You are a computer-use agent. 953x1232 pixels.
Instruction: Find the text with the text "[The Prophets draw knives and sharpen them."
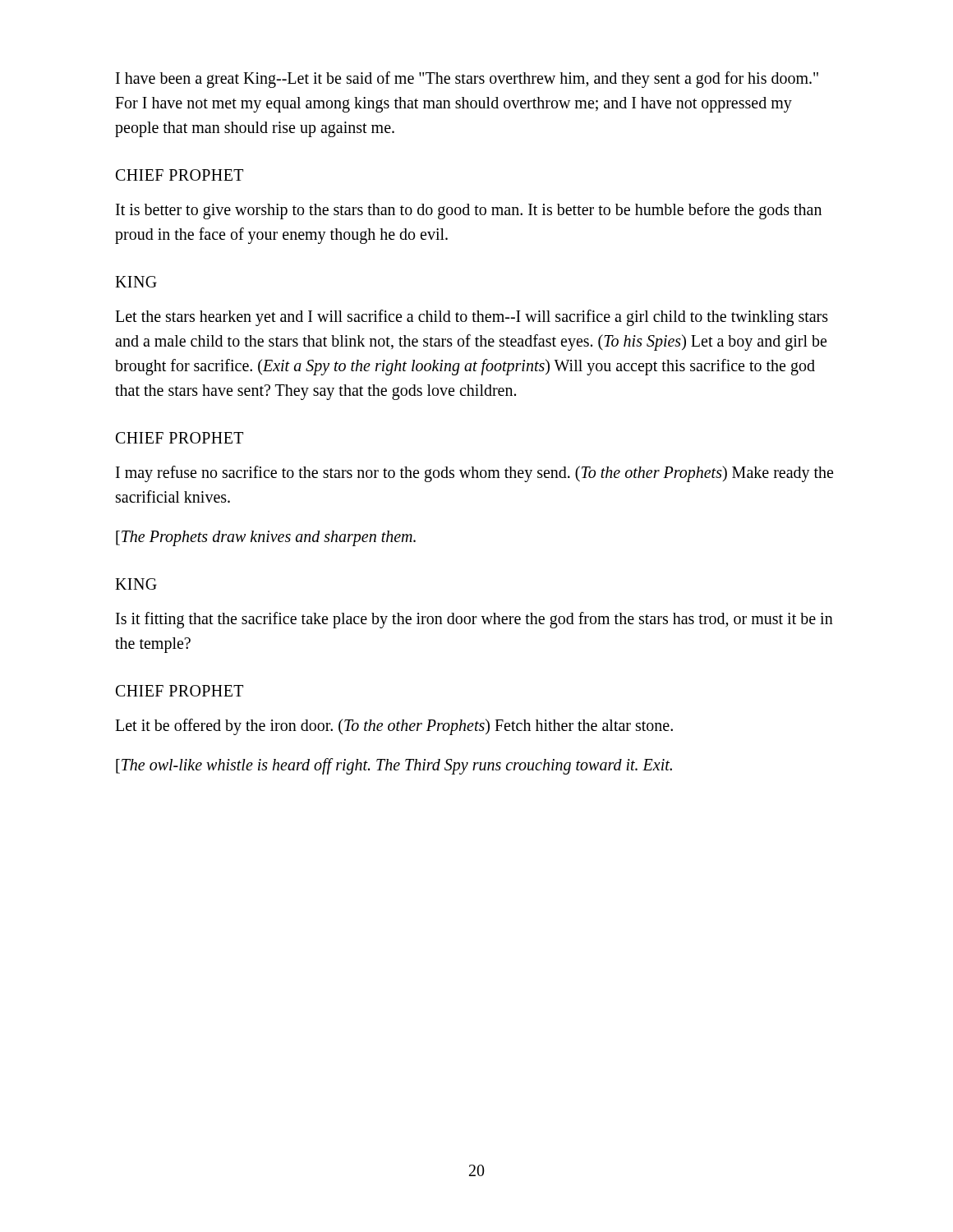pyautogui.click(x=266, y=536)
